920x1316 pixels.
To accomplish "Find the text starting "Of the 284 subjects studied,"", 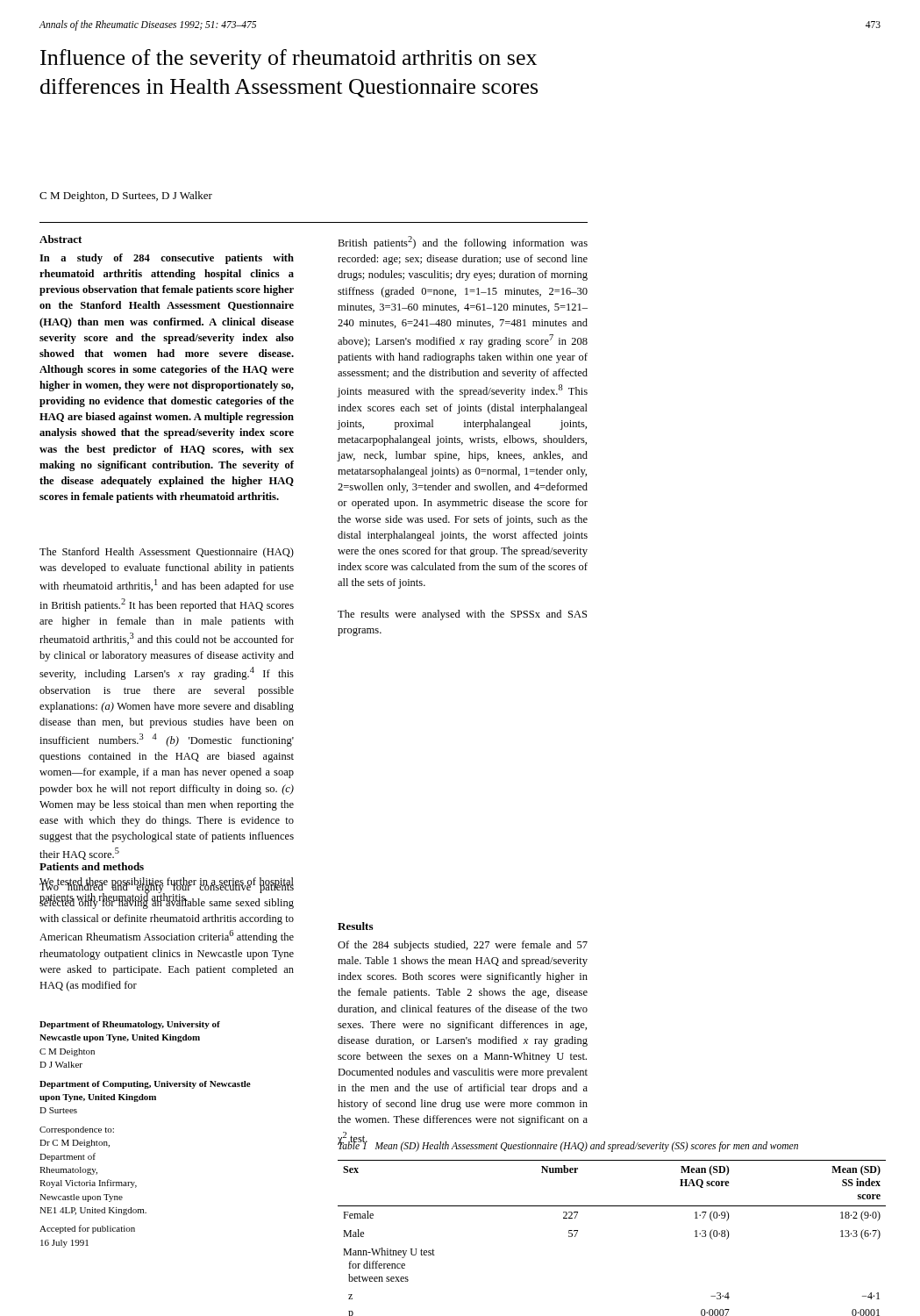I will (463, 1042).
